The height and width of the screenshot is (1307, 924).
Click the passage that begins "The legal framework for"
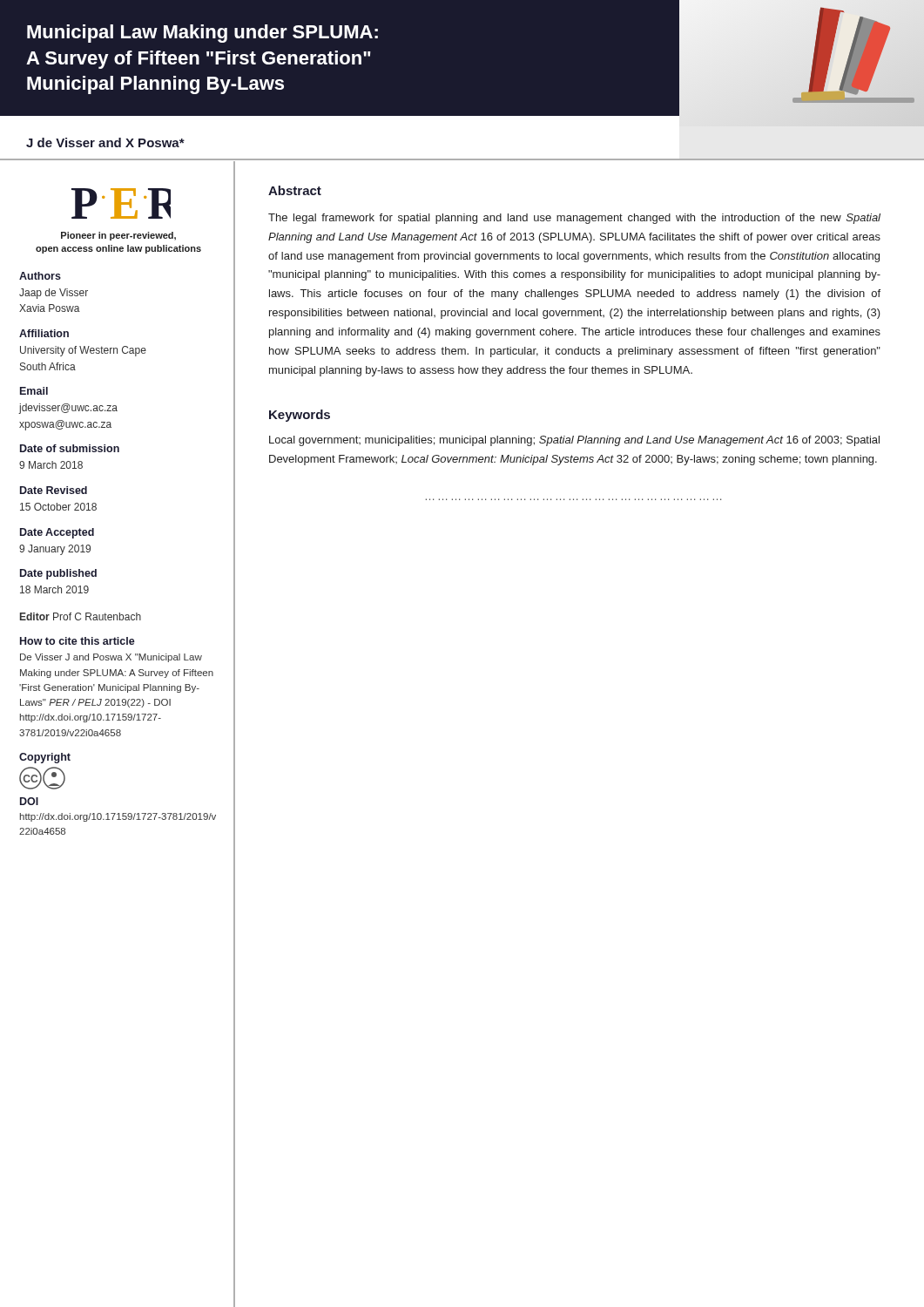click(574, 293)
